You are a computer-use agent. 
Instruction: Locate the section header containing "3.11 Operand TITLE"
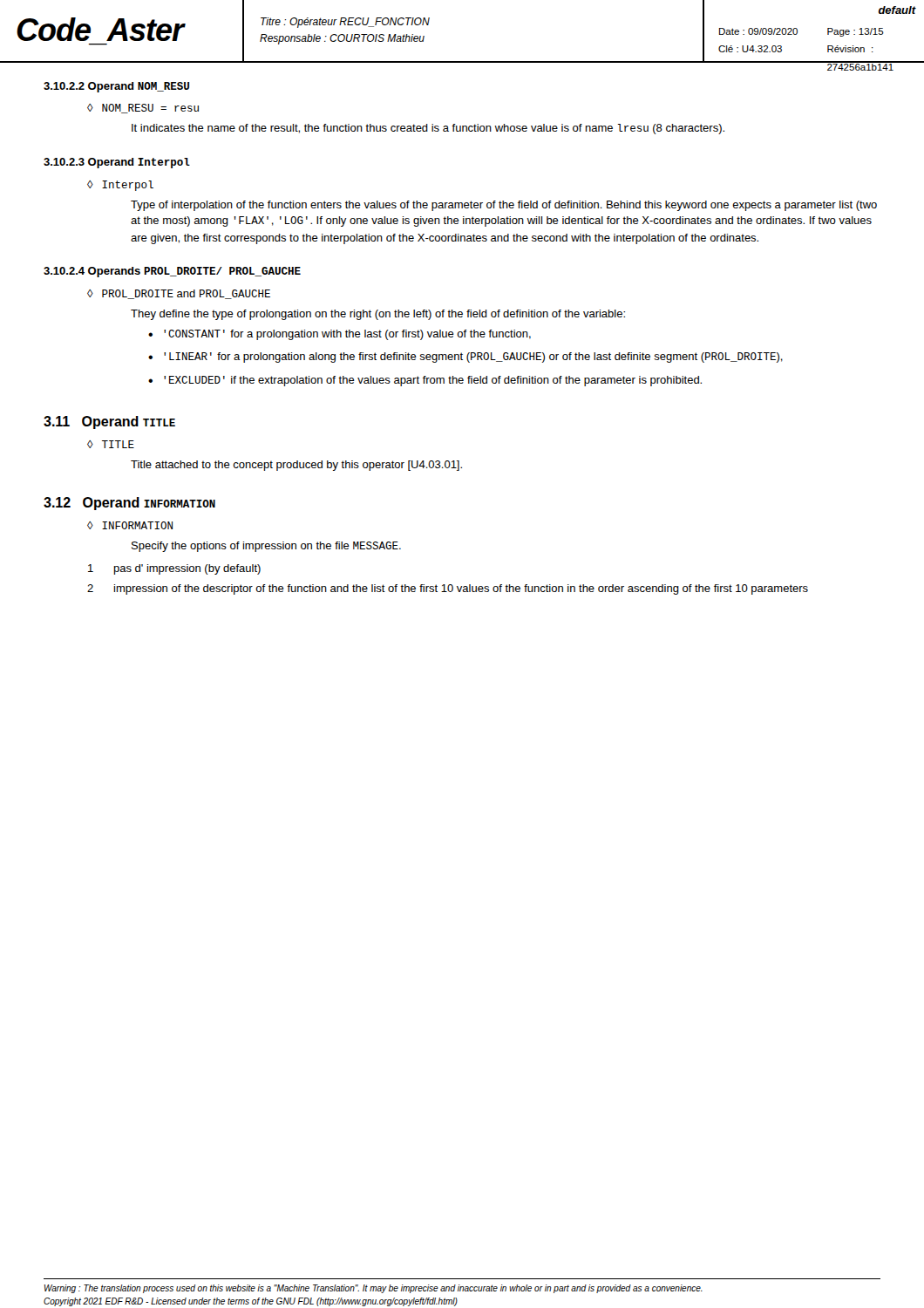[x=110, y=422]
